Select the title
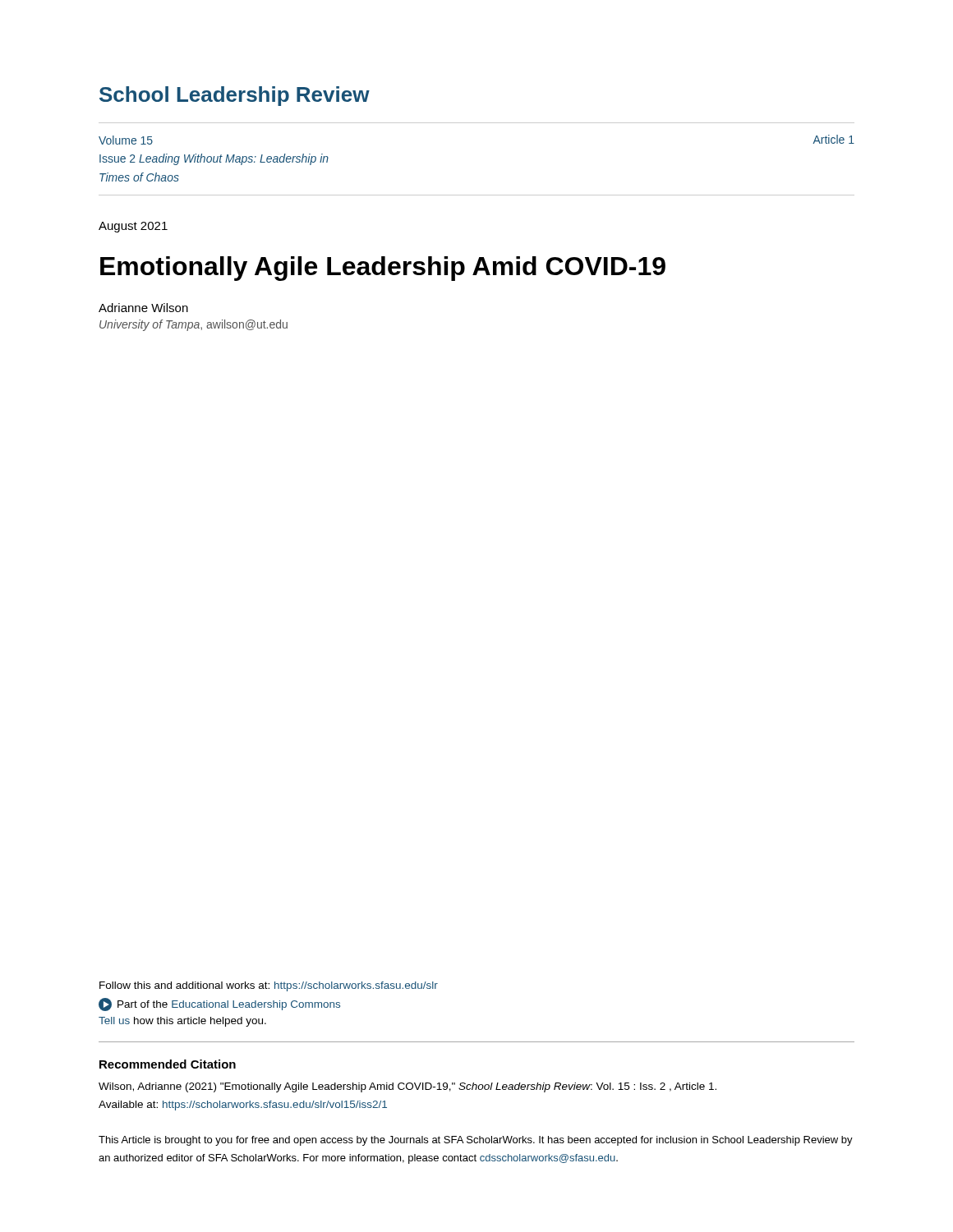This screenshot has height=1232, width=953. point(476,95)
